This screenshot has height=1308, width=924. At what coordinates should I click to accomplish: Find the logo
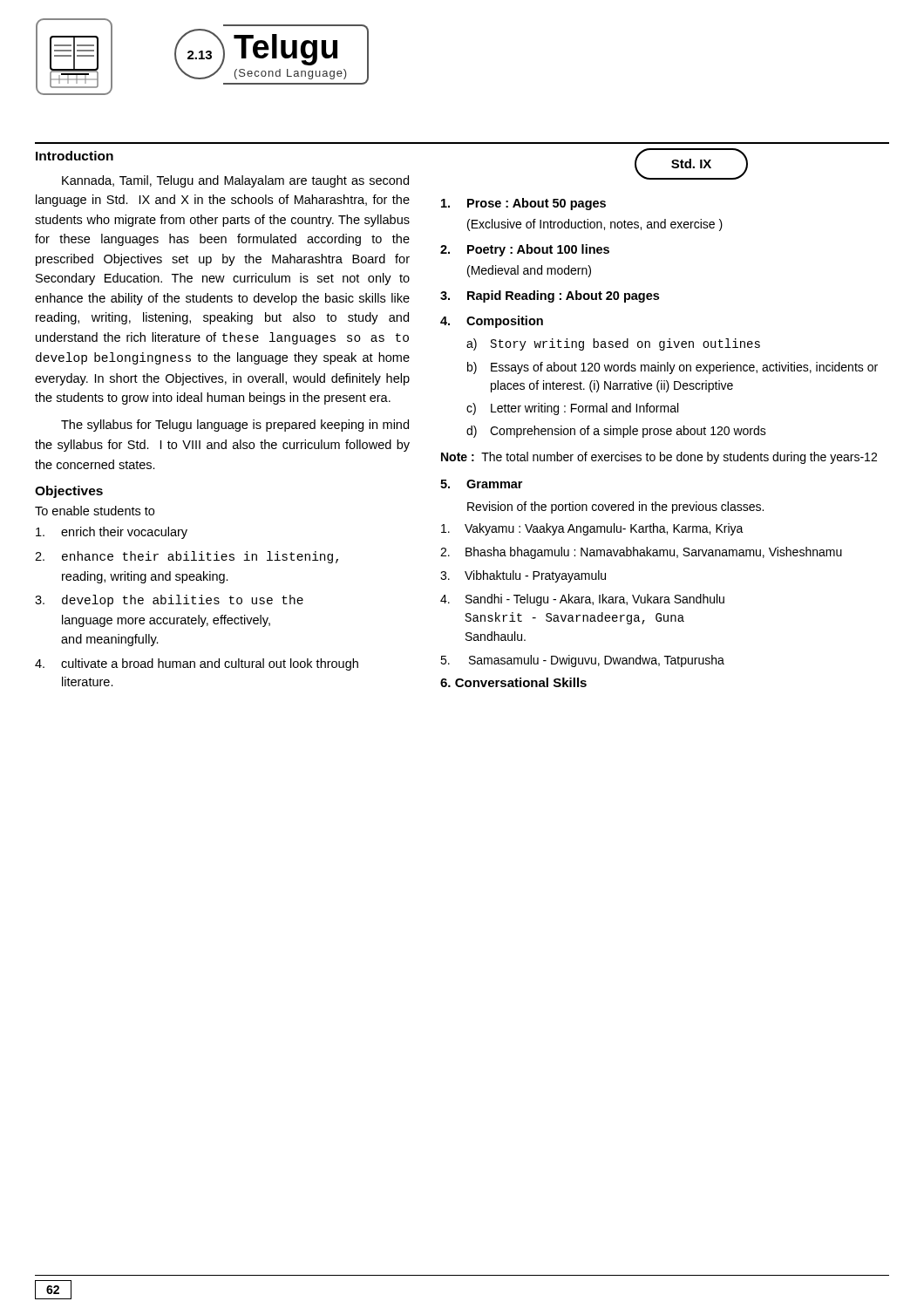[74, 57]
